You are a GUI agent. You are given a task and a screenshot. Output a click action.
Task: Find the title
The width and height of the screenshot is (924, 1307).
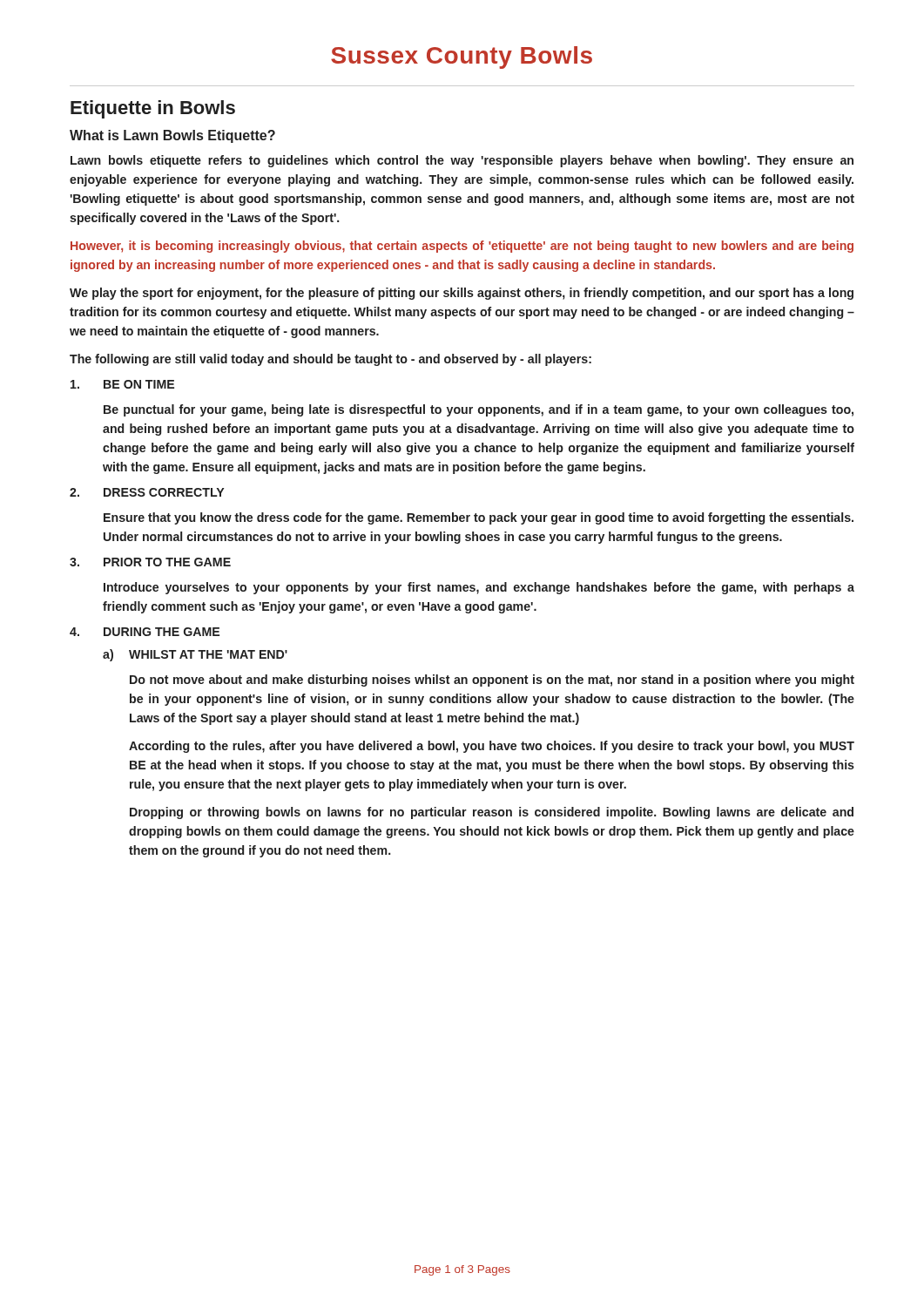[x=462, y=56]
